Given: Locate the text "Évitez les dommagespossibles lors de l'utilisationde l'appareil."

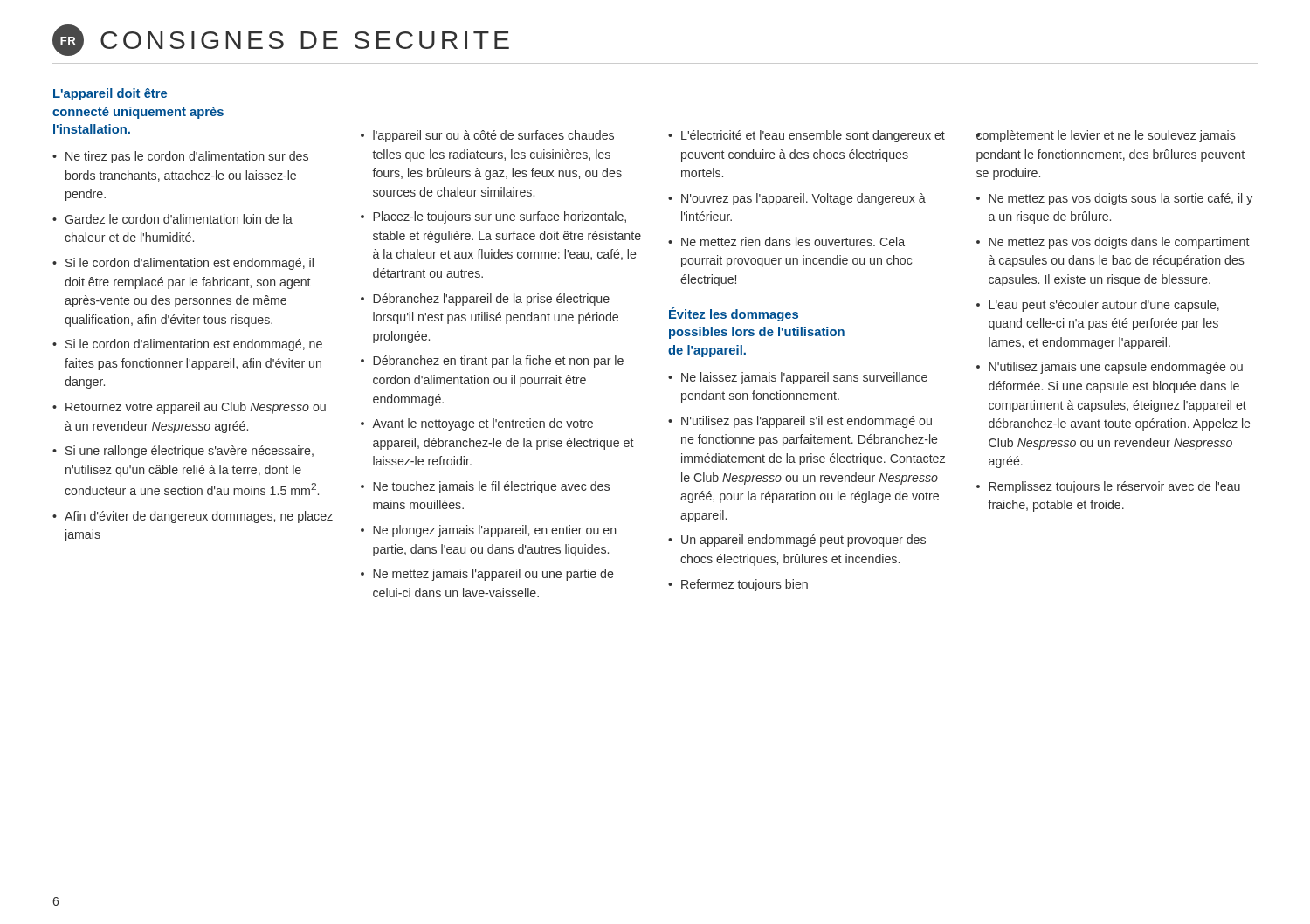Looking at the screenshot, I should coord(757,332).
